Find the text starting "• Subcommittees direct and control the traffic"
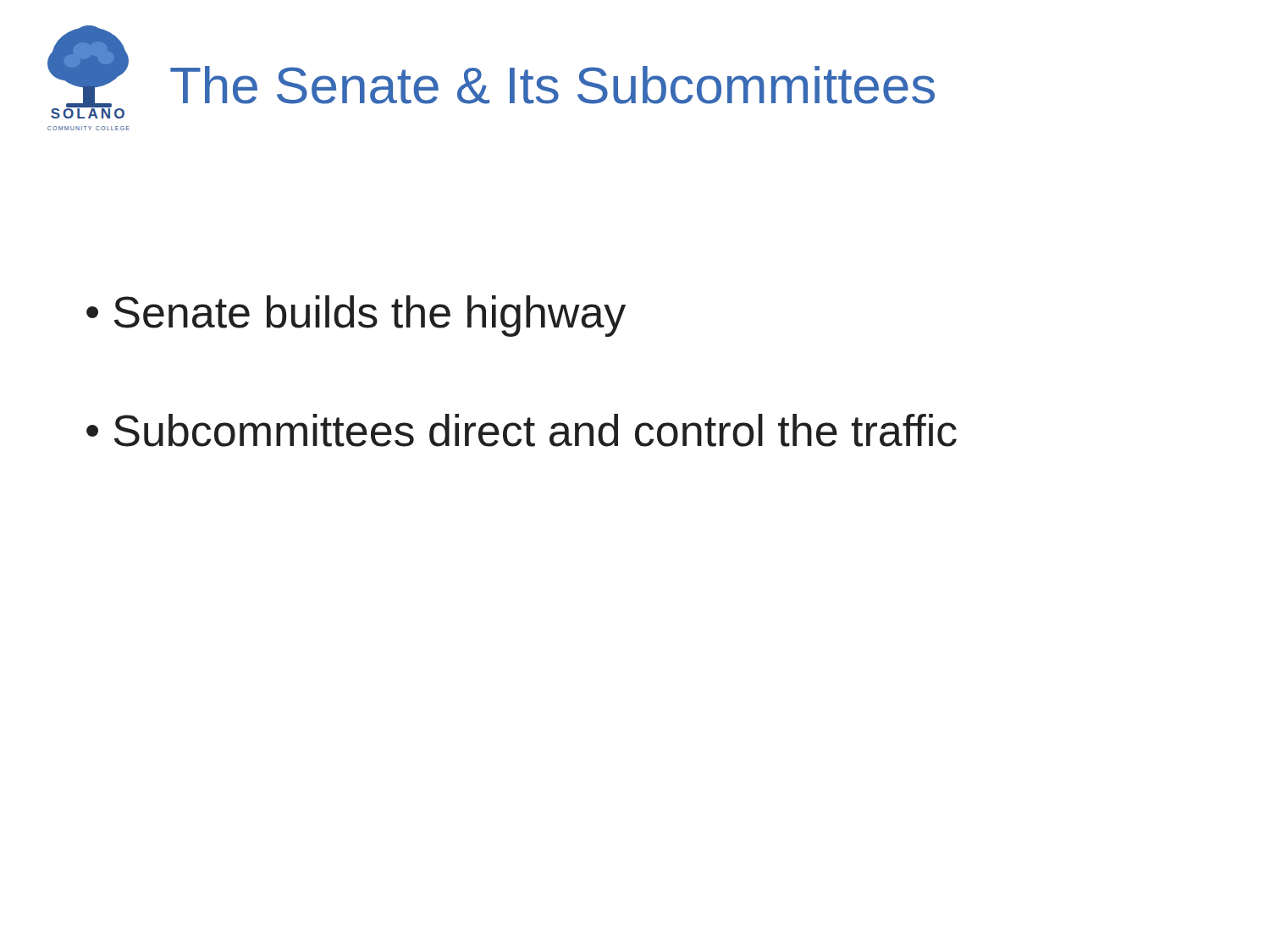 click(521, 431)
